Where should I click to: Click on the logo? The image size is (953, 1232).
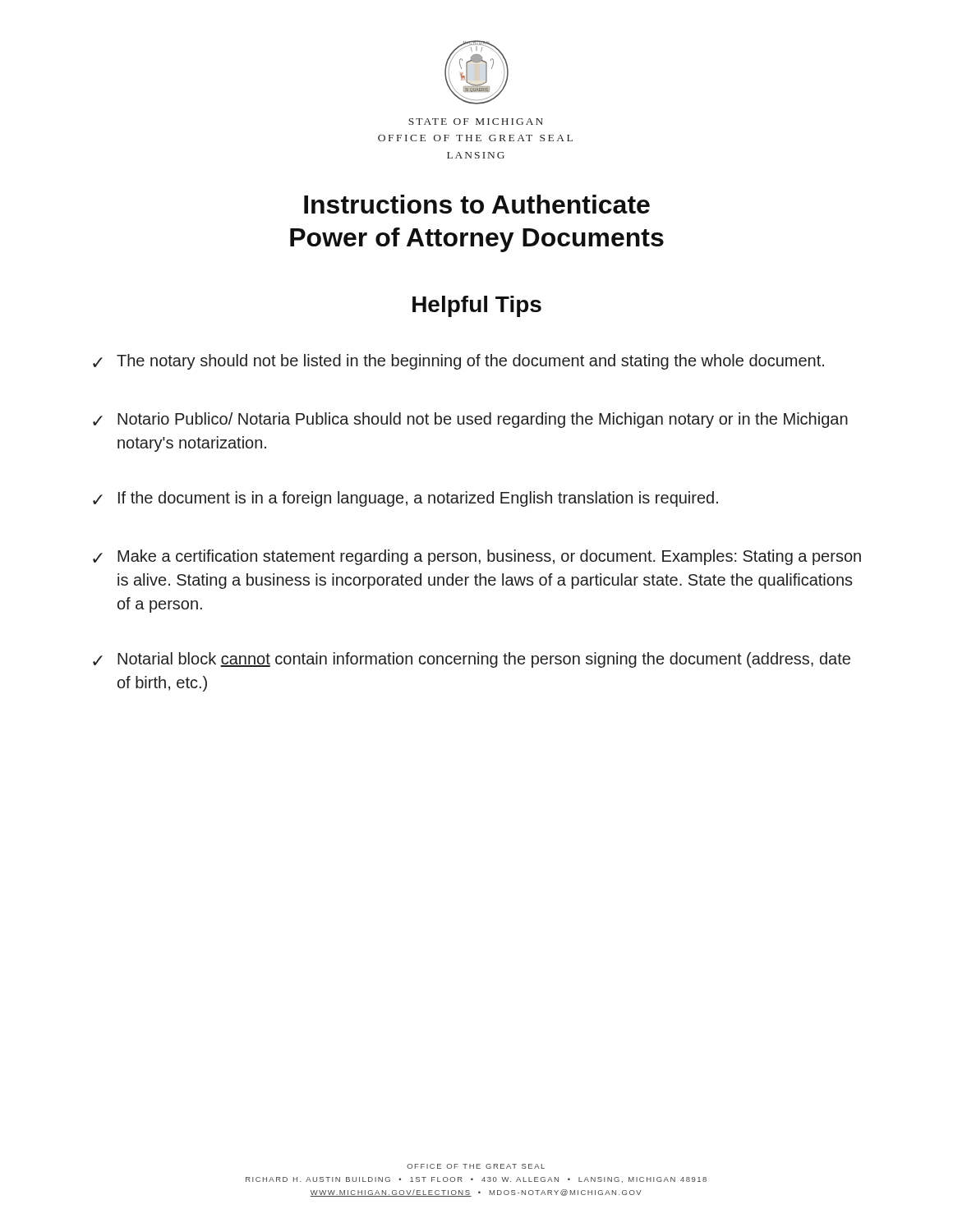(x=476, y=72)
